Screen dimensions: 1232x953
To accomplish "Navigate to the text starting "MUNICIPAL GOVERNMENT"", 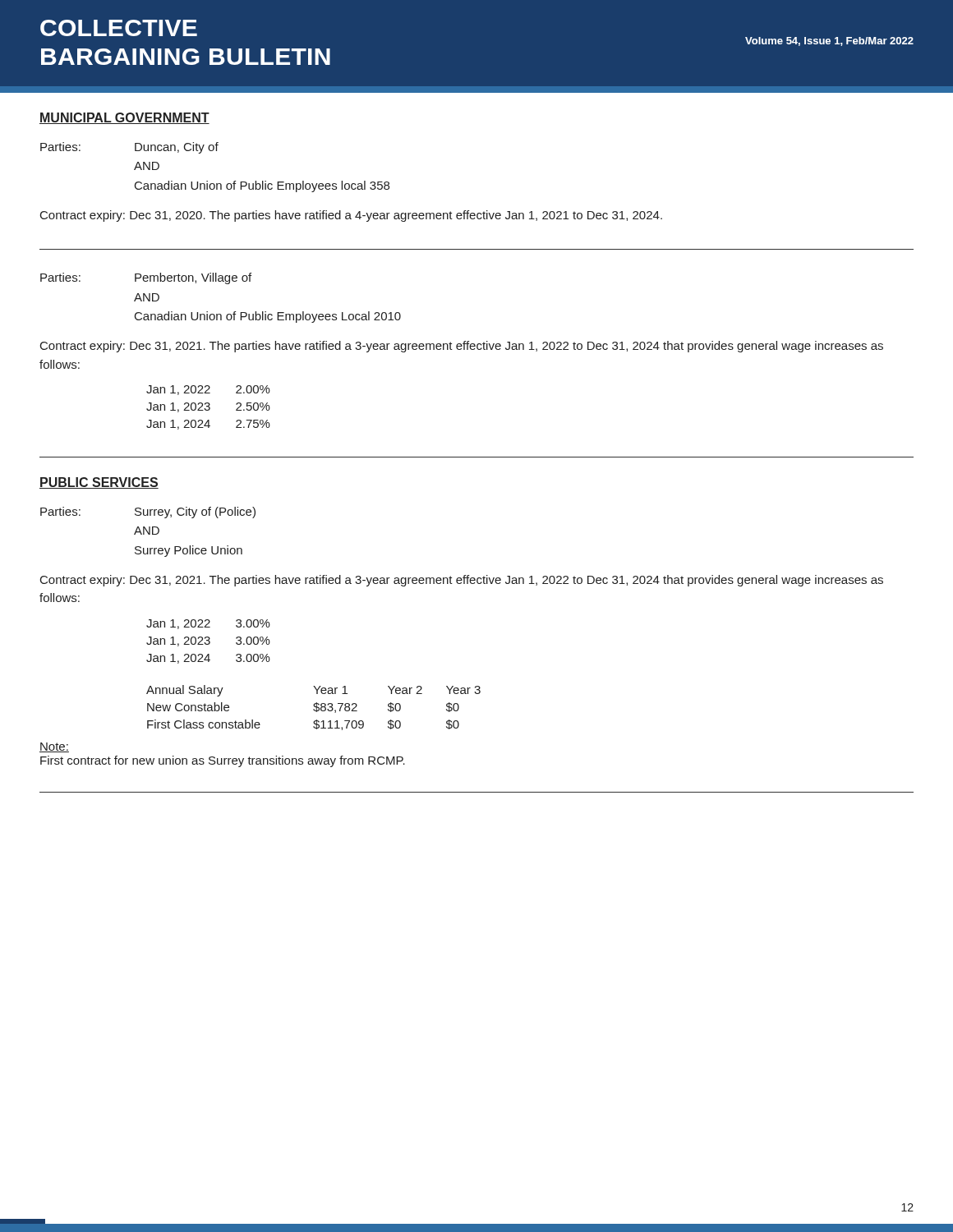I will 124,118.
